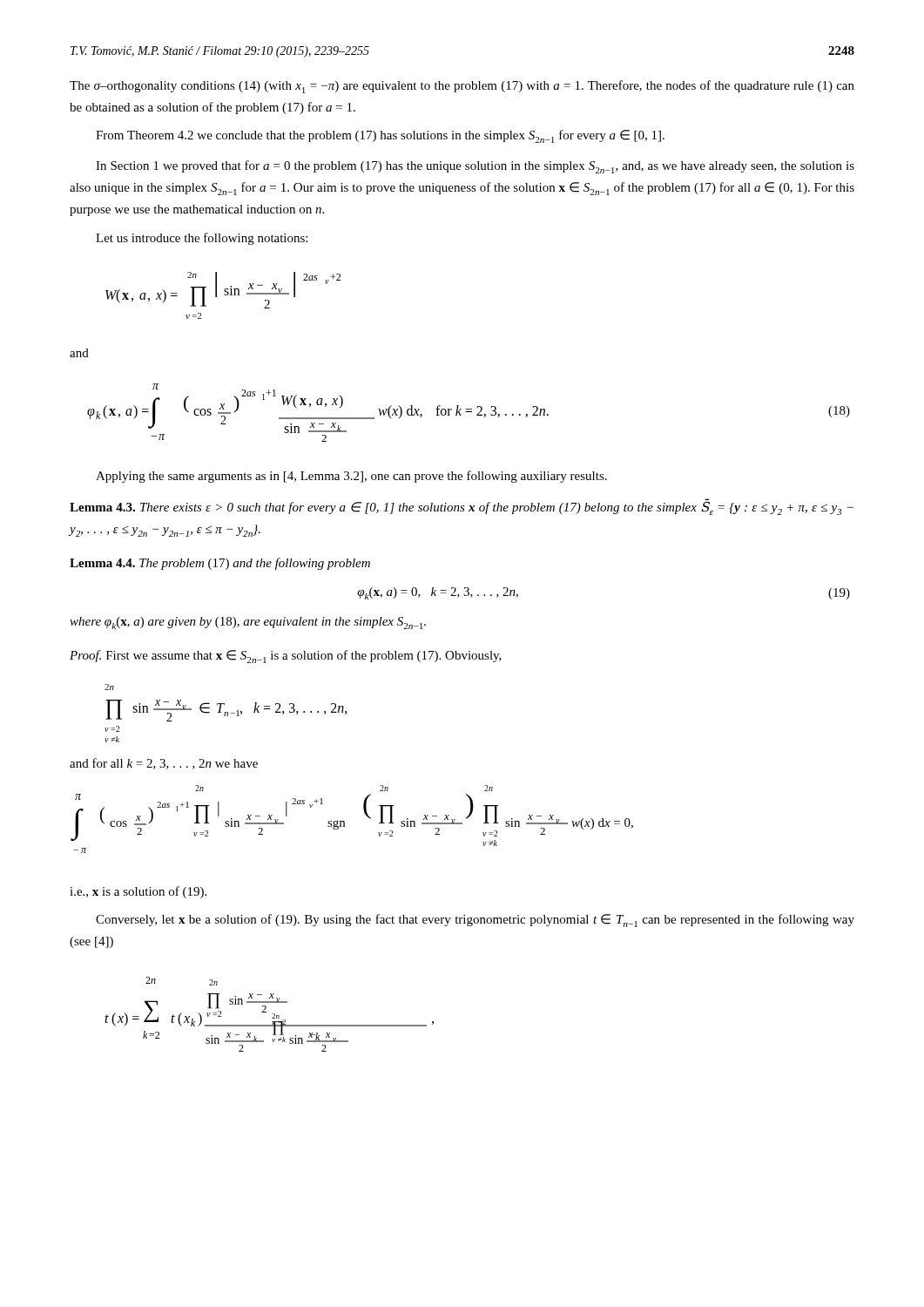Locate the block of text that opens with "Lemma 4.4. The problem (17) and the following"
Viewport: 924px width, 1307px height.
220,564
